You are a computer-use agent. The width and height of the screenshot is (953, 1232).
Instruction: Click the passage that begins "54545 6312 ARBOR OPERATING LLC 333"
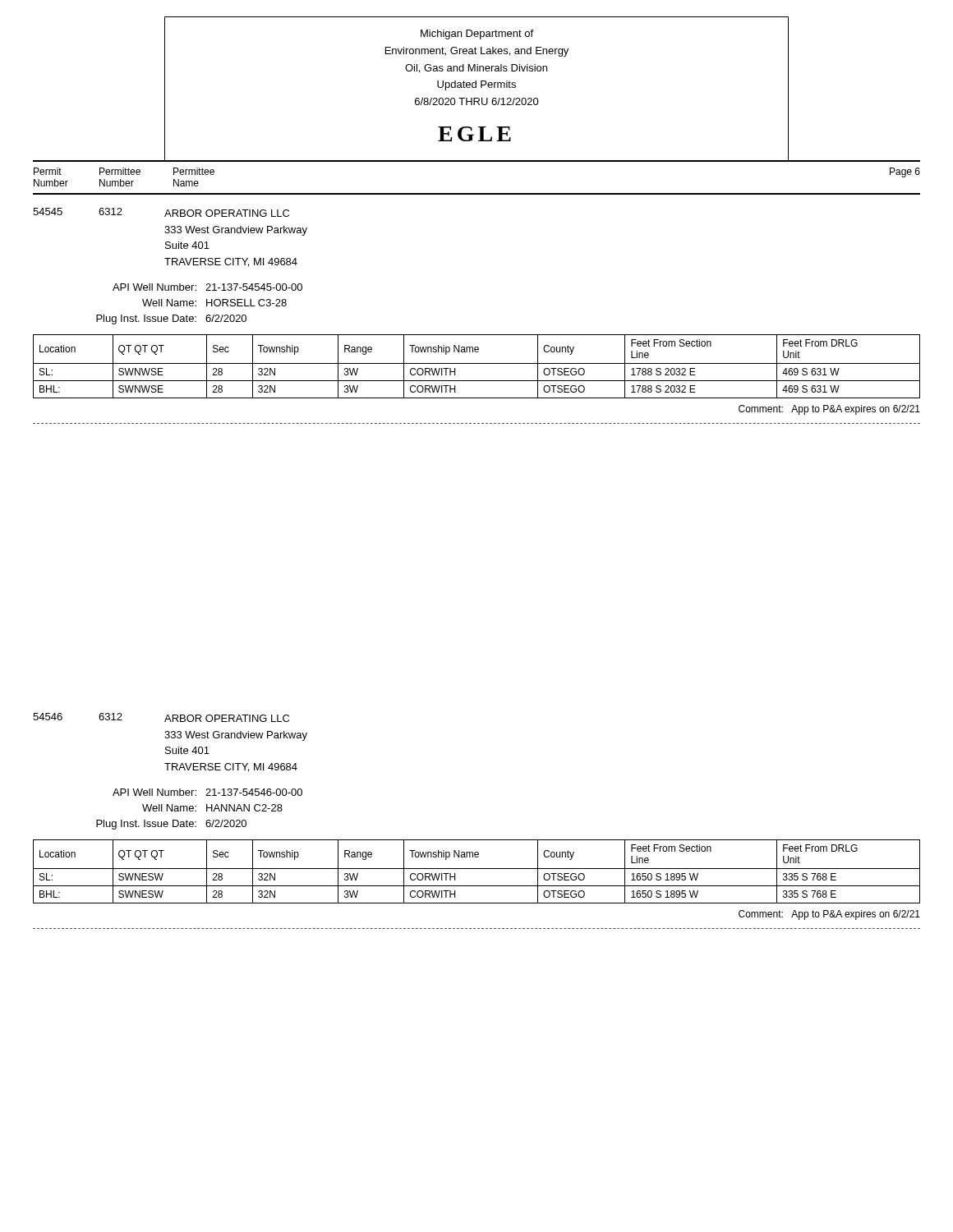170,237
